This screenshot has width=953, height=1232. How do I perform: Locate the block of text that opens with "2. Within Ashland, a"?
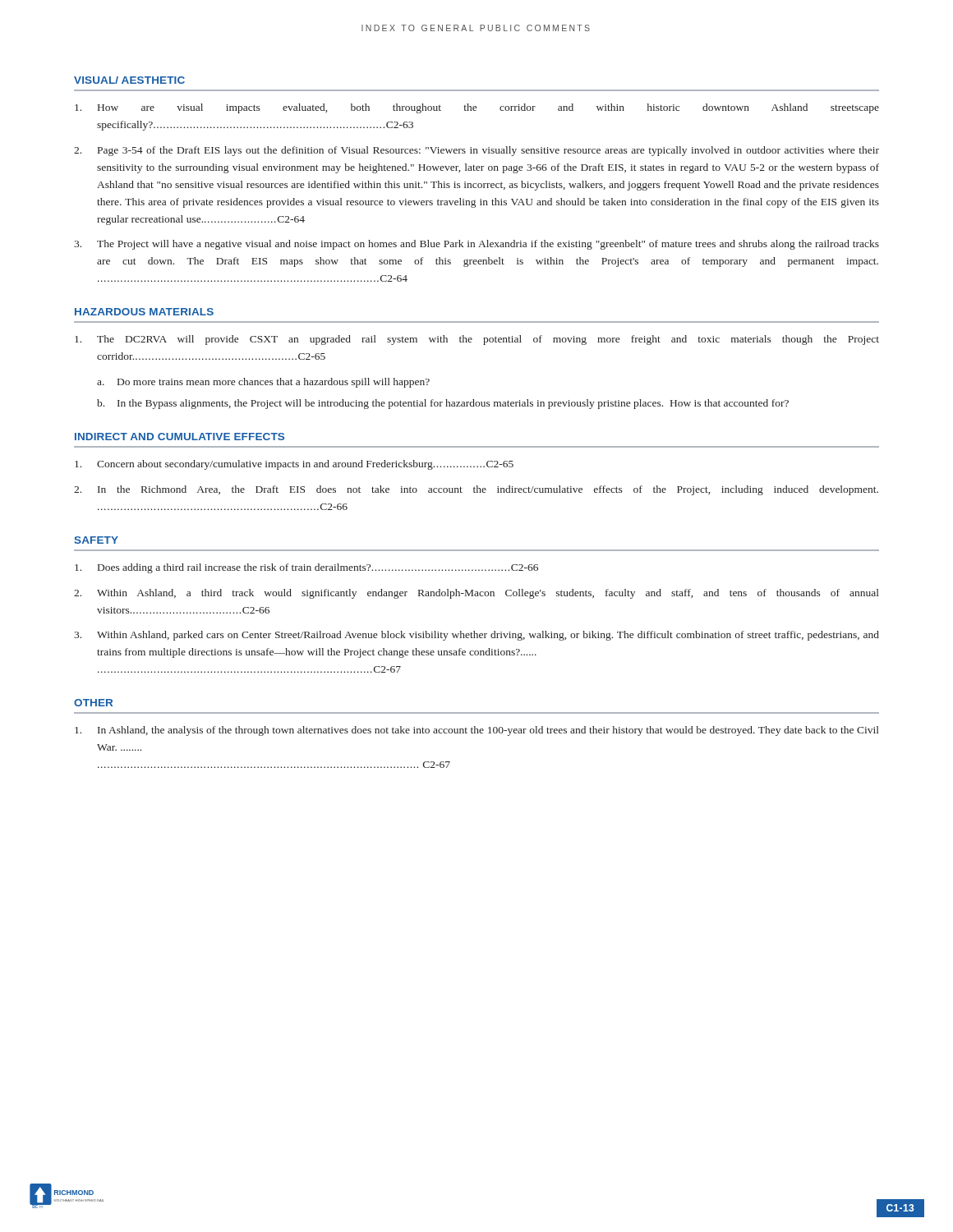[476, 602]
